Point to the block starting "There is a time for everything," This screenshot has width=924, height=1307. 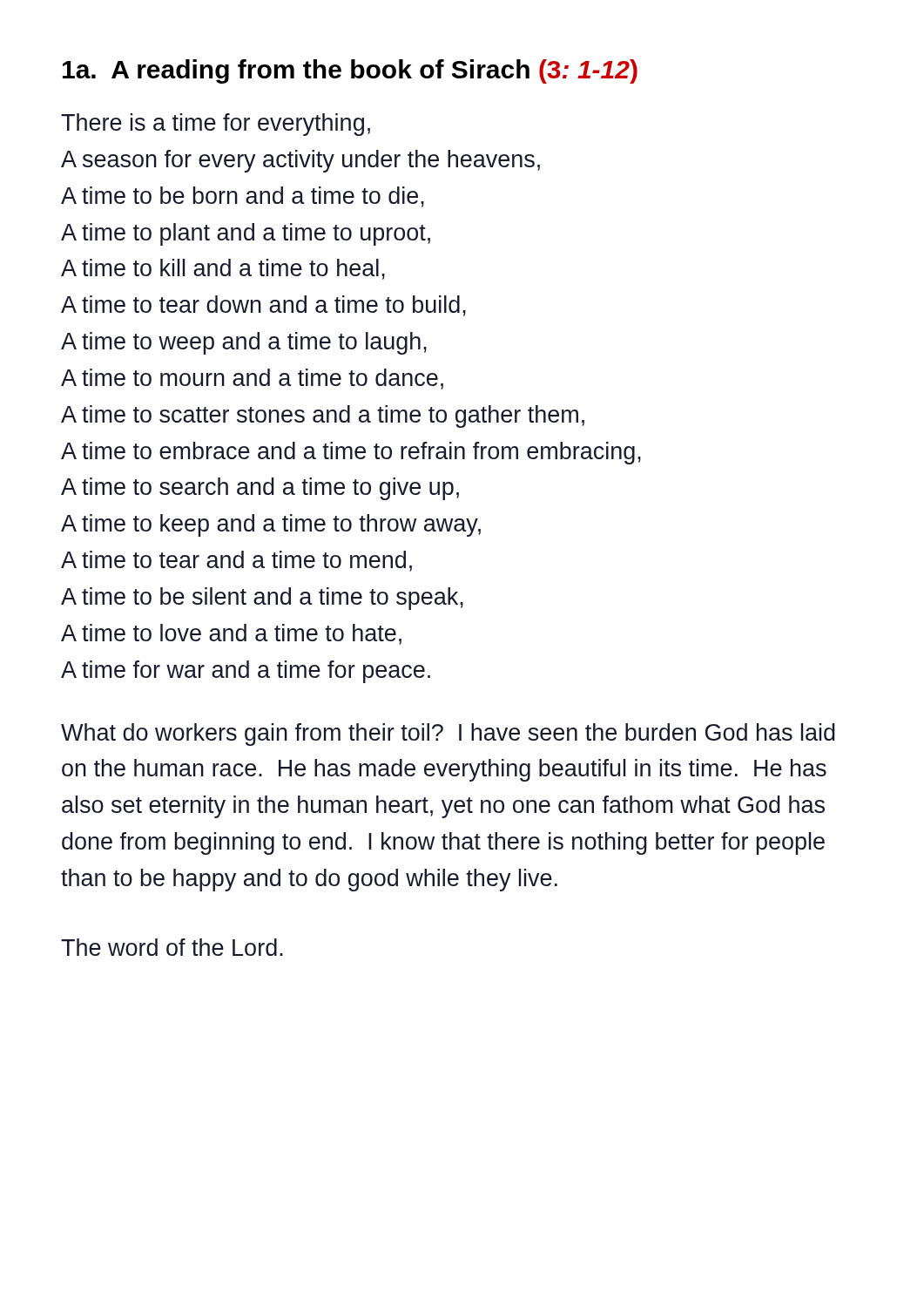click(x=462, y=397)
